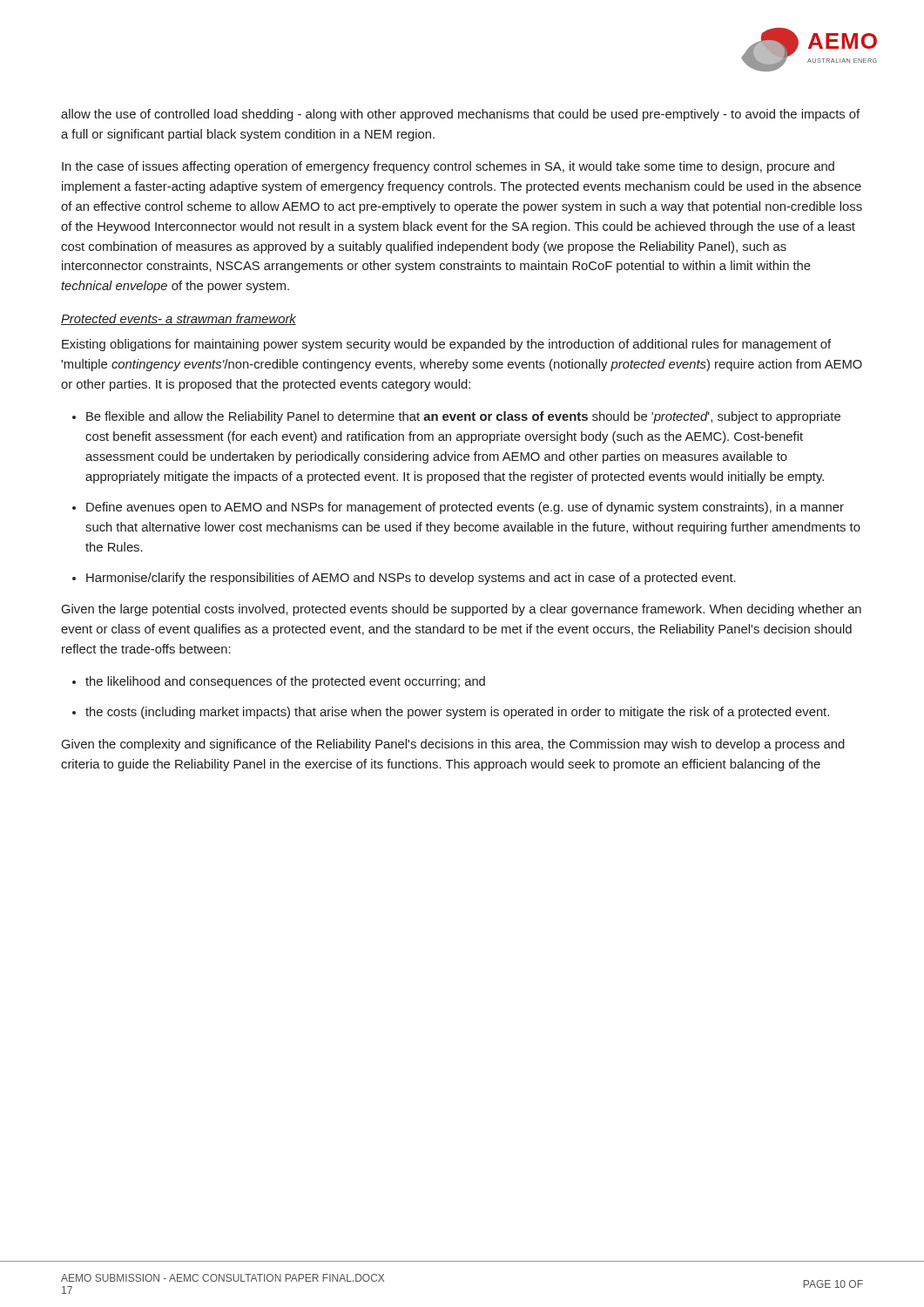This screenshot has width=924, height=1307.
Task: Where is the passage that starts "Be flexible and allow the Reliability Panel to"?
Action: pyautogui.click(x=463, y=447)
